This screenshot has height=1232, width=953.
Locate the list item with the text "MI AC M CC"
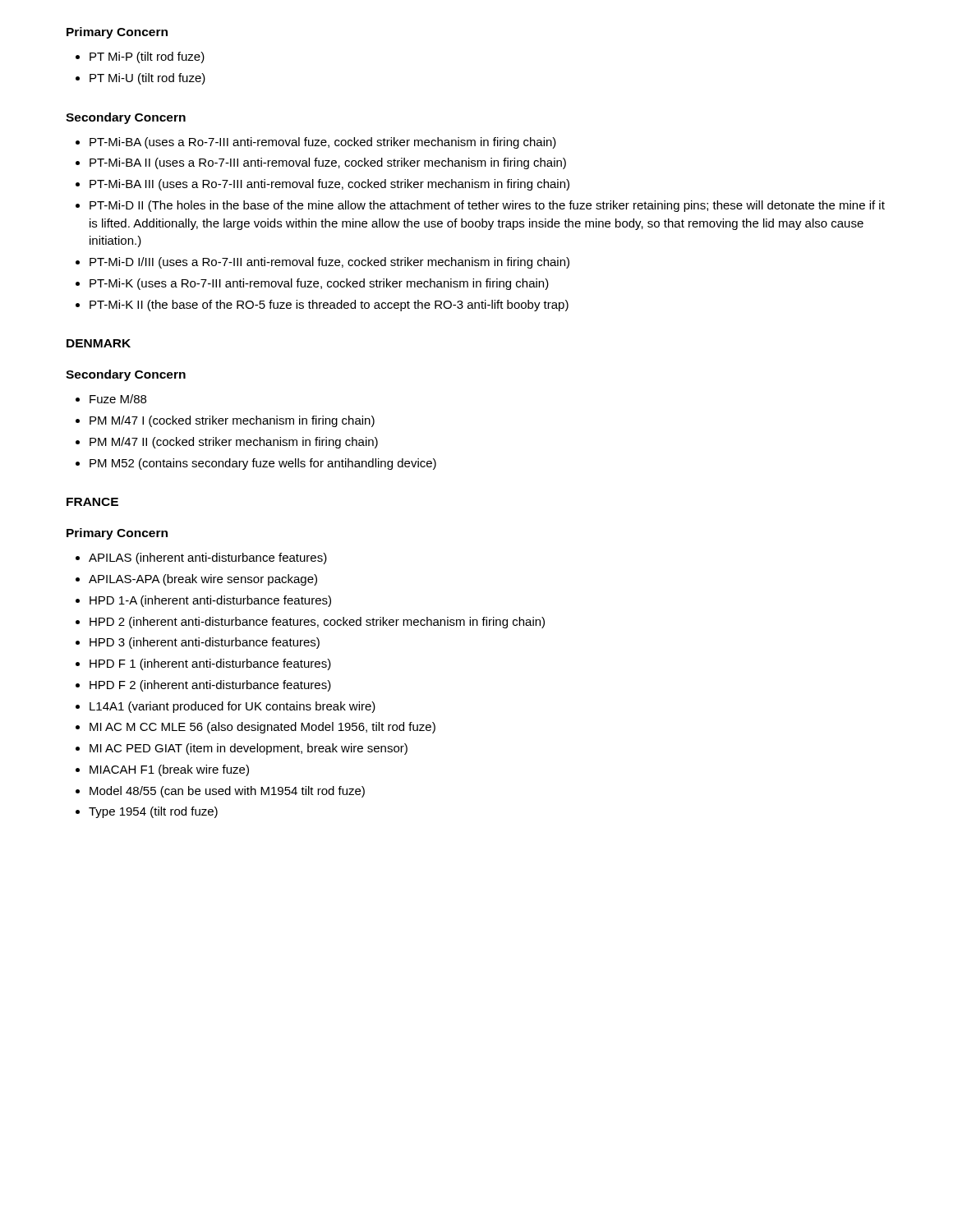click(x=262, y=727)
